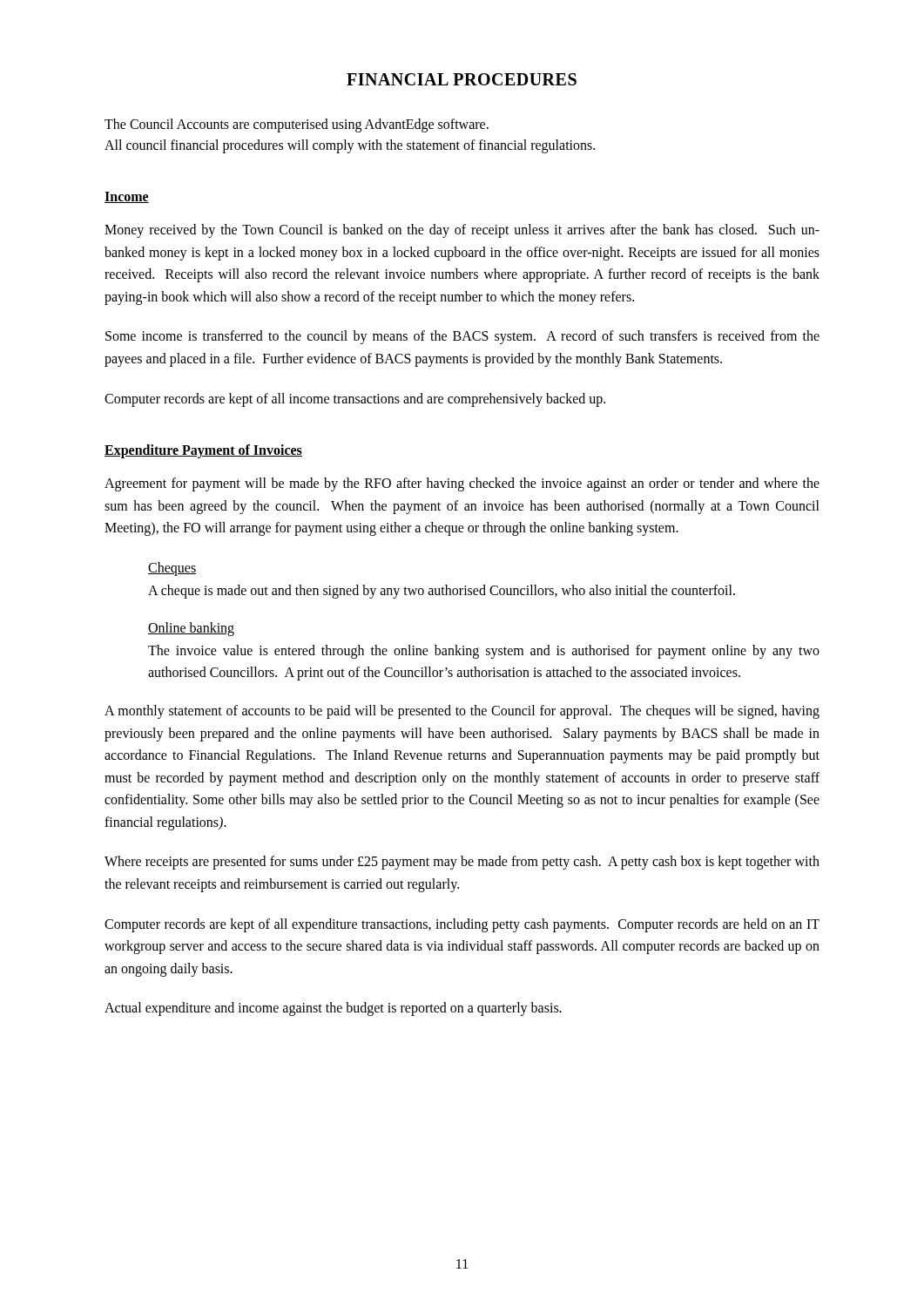Click on the passage starting "The Council Accounts are computerised using AdvantEdge"
This screenshot has width=924, height=1307.
tap(350, 135)
